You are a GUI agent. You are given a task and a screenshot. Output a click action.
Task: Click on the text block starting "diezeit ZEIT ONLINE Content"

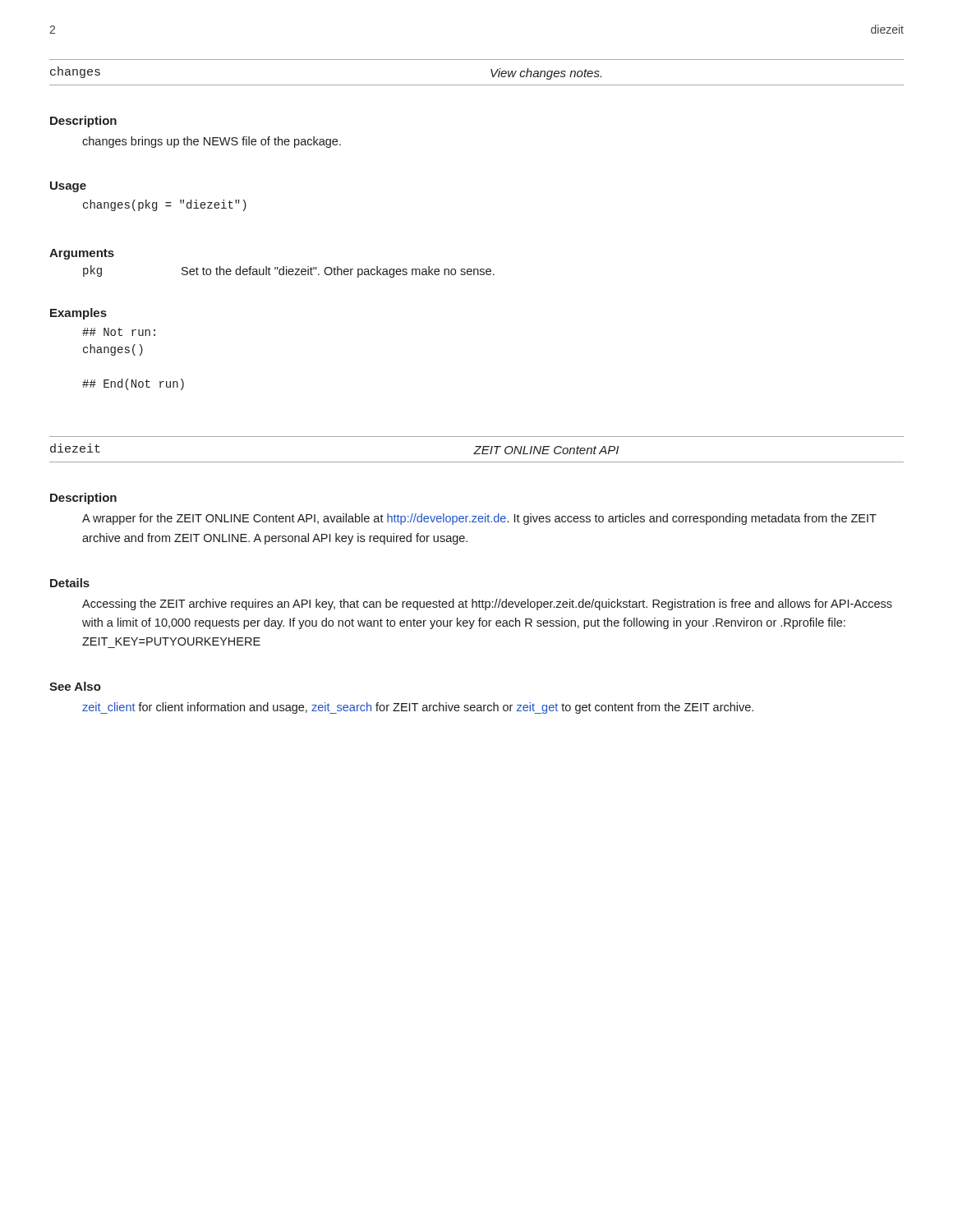point(476,450)
